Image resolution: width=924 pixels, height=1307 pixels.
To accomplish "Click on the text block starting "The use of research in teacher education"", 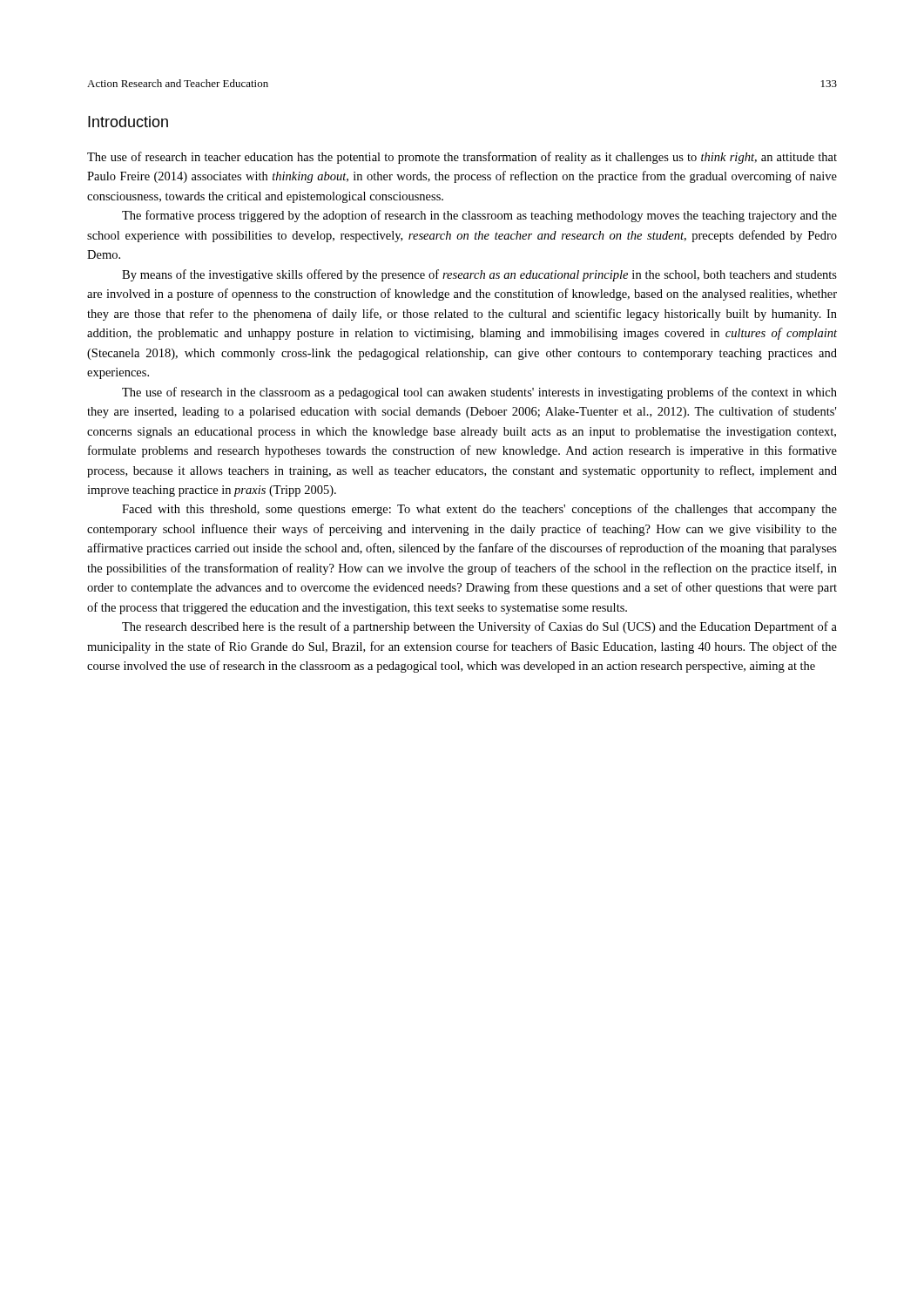I will [x=462, y=177].
